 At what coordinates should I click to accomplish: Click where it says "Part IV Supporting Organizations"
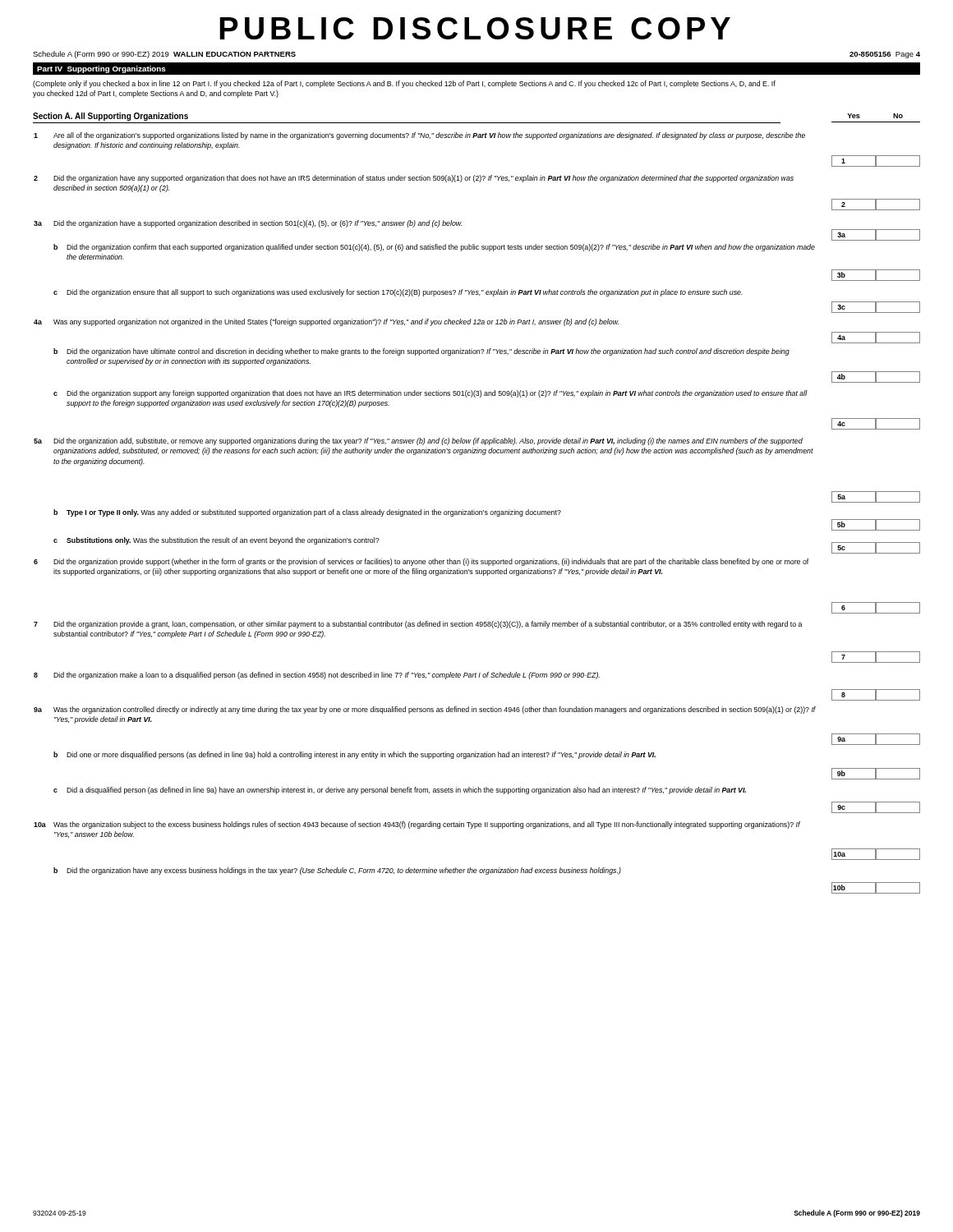(101, 69)
